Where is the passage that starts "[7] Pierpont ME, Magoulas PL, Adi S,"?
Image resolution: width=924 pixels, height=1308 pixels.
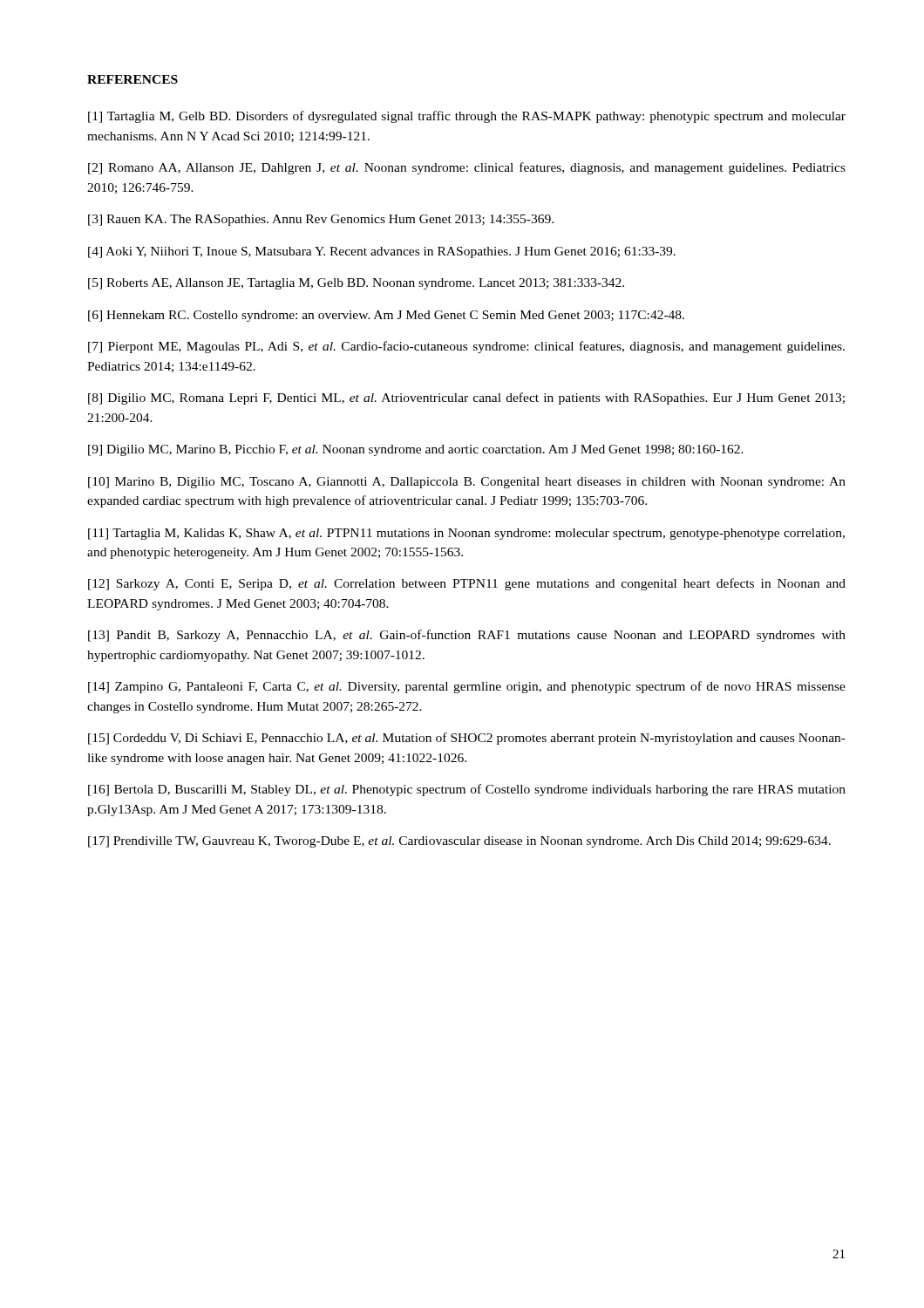pyautogui.click(x=466, y=356)
